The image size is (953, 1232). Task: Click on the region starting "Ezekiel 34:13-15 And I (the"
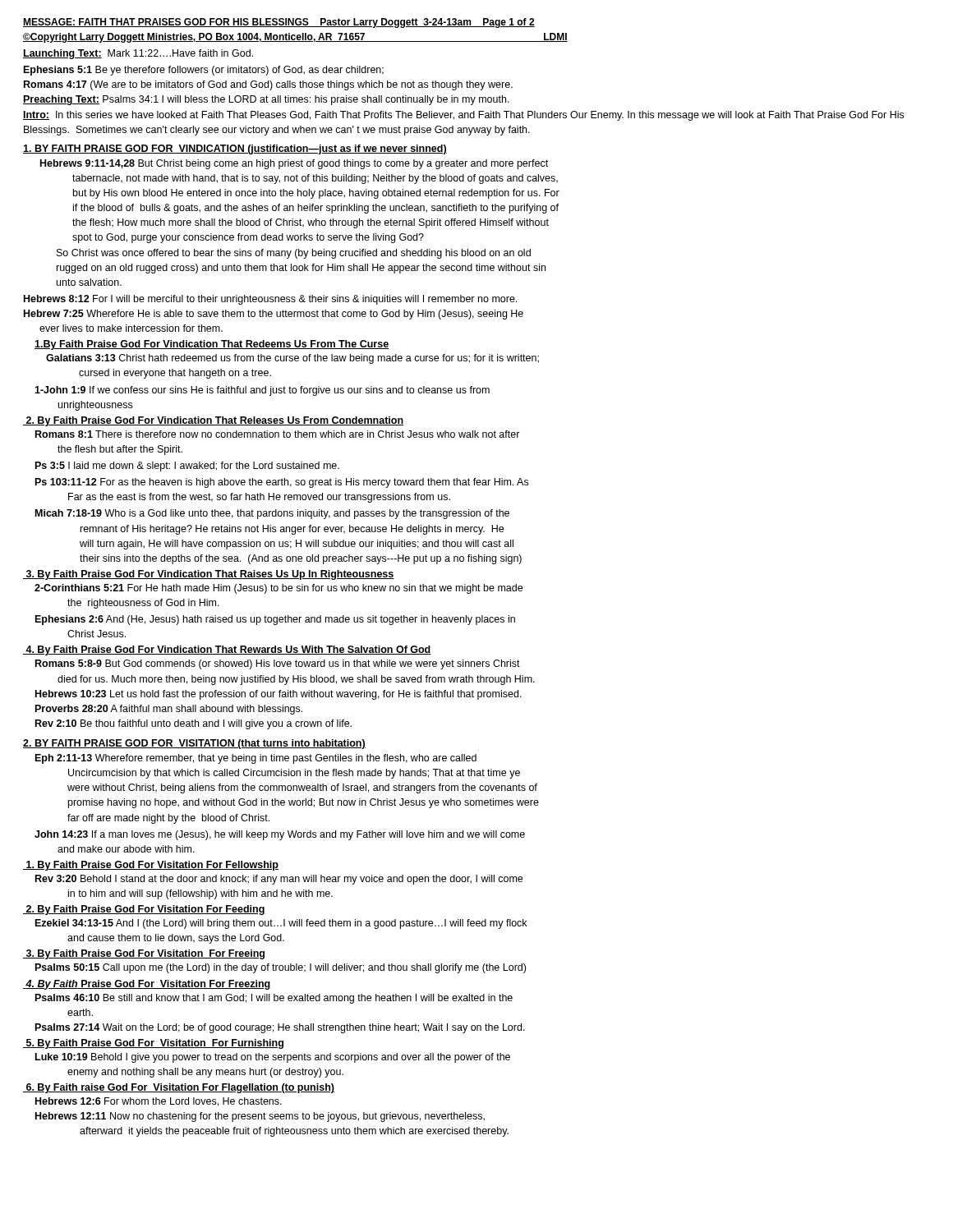pos(482,932)
